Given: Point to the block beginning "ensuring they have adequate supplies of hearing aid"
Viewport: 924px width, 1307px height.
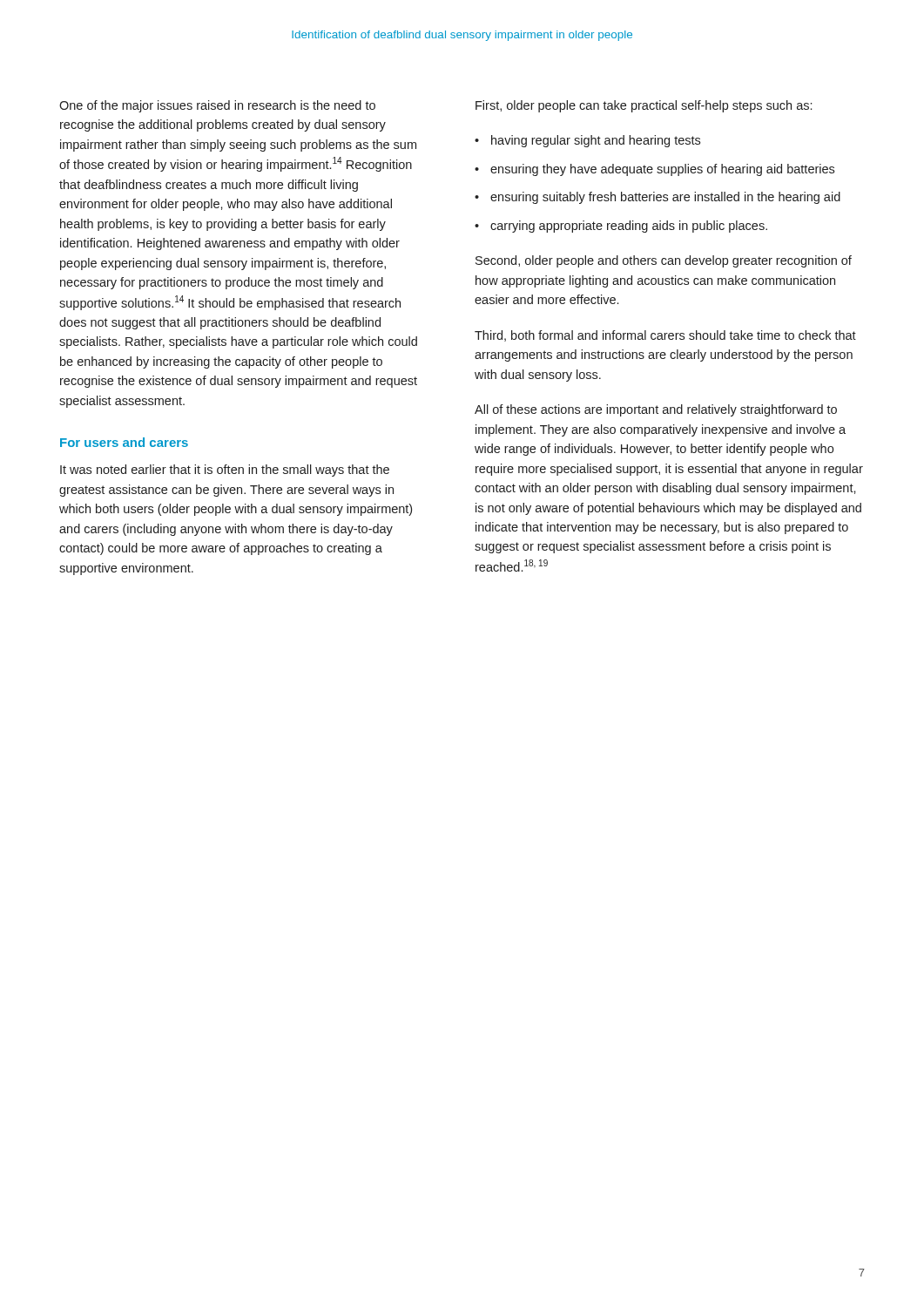Looking at the screenshot, I should coord(663,169).
